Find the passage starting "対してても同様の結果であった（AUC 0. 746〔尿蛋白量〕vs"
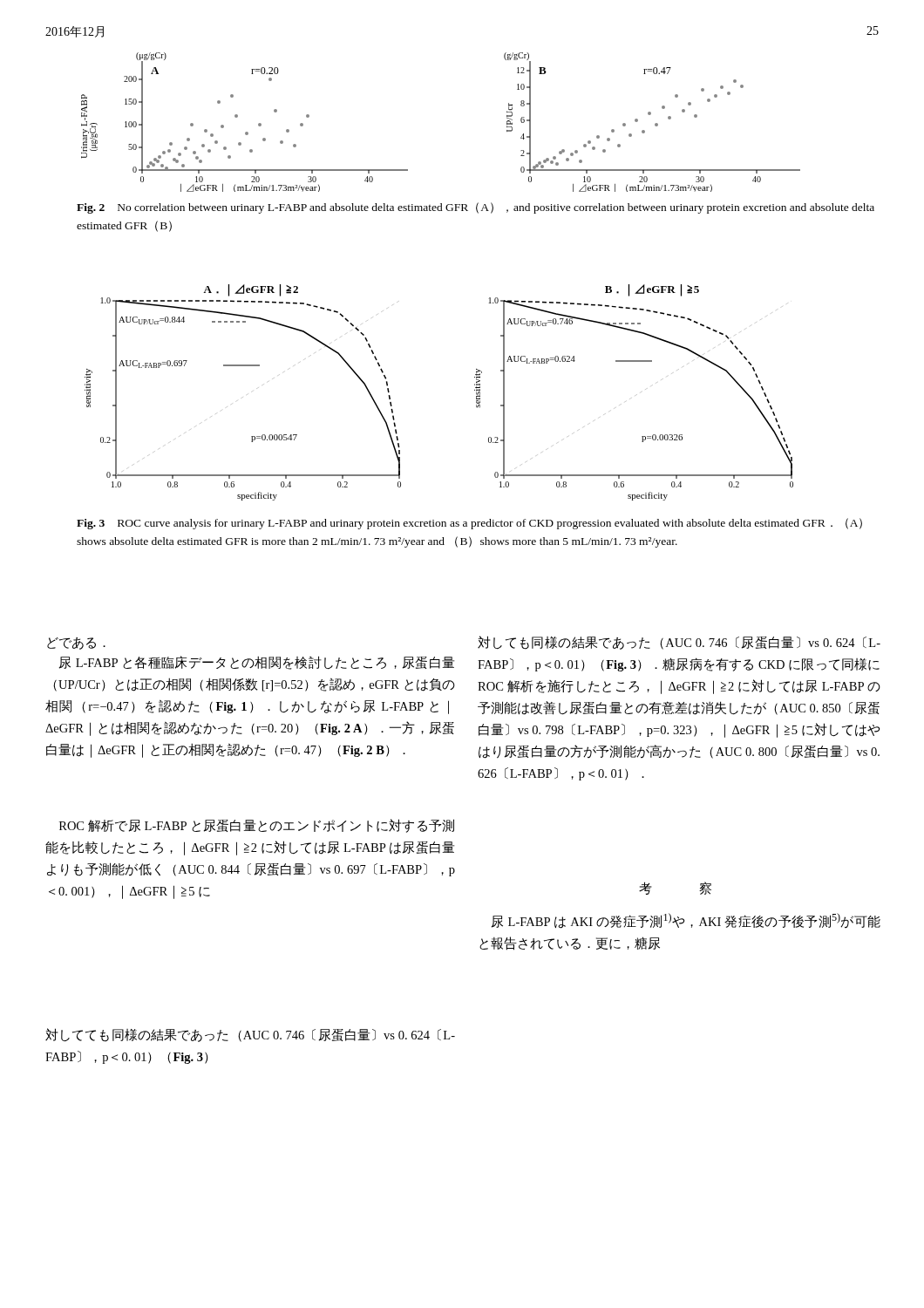924x1308 pixels. (x=250, y=1046)
